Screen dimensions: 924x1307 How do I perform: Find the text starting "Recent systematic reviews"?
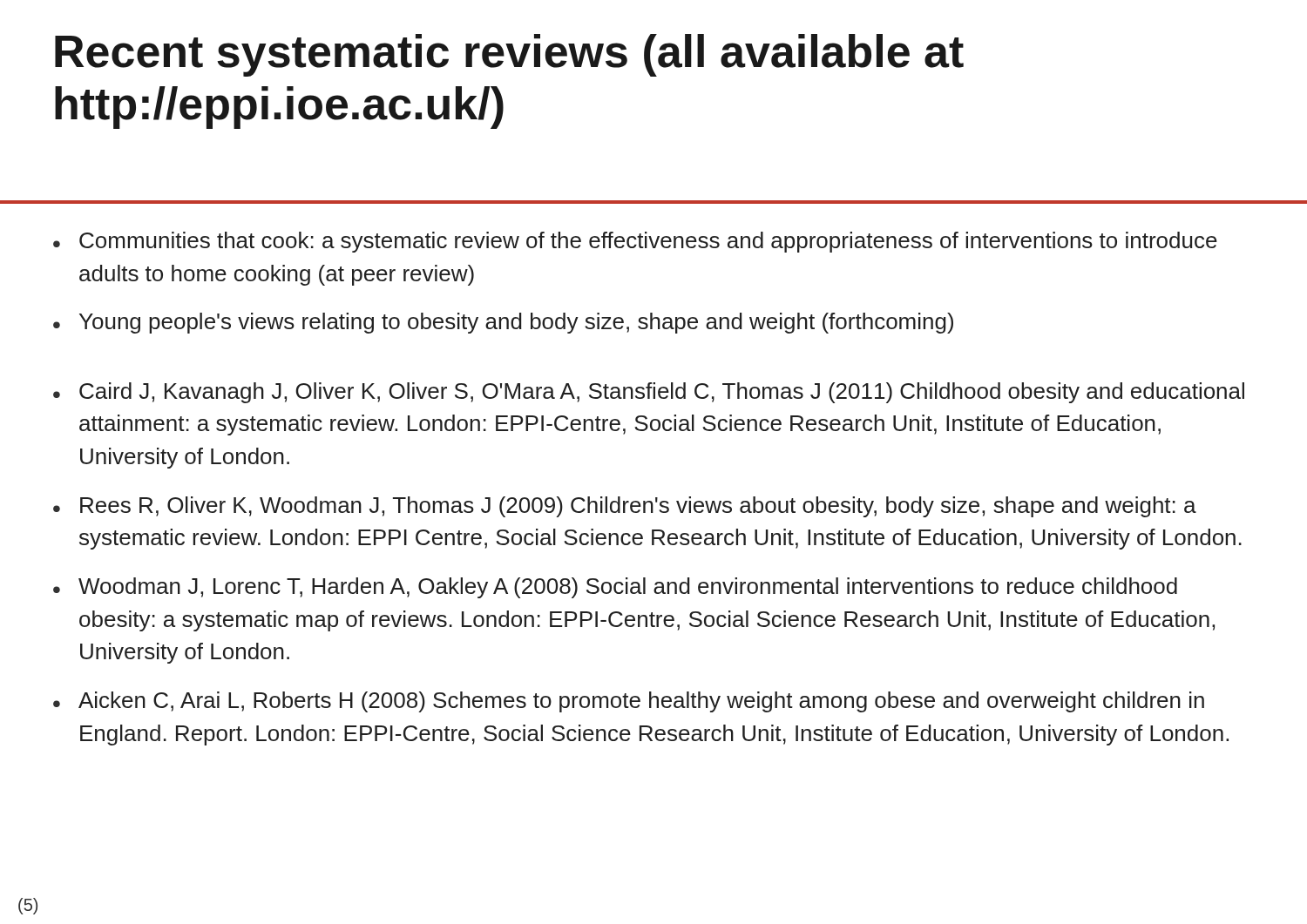tap(654, 78)
